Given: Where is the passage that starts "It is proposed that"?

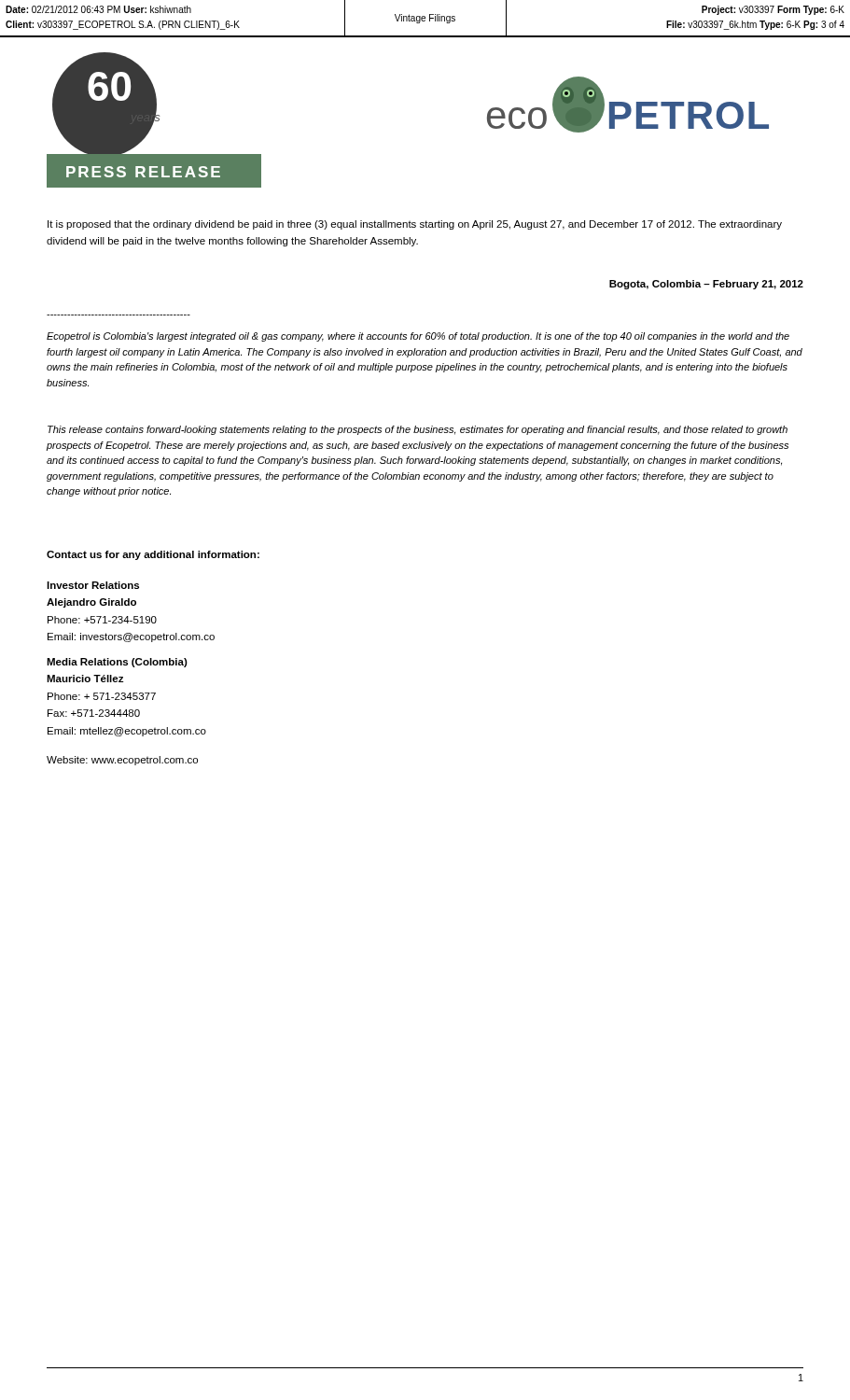Looking at the screenshot, I should click(414, 232).
